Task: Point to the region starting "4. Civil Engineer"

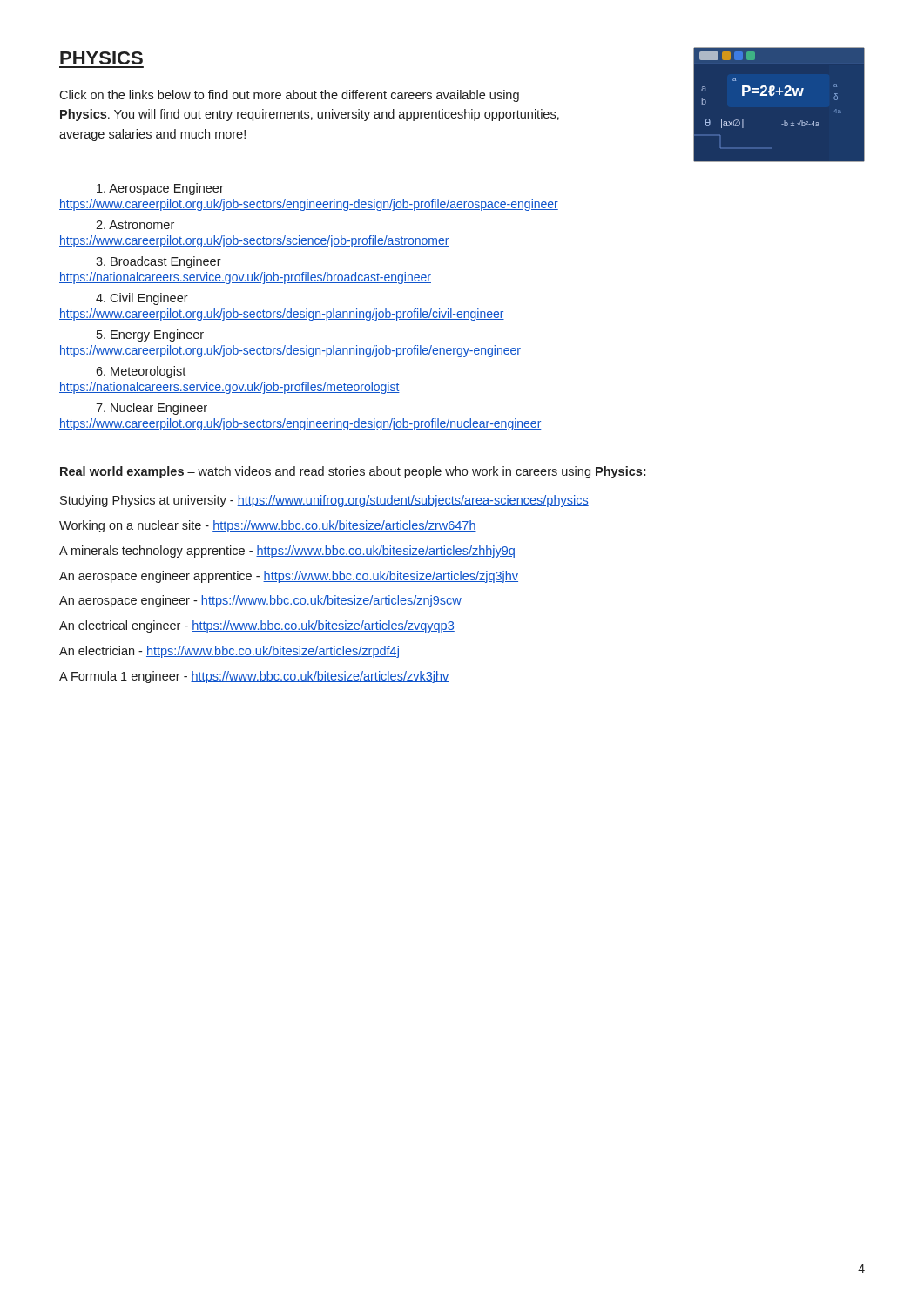Action: click(x=142, y=298)
